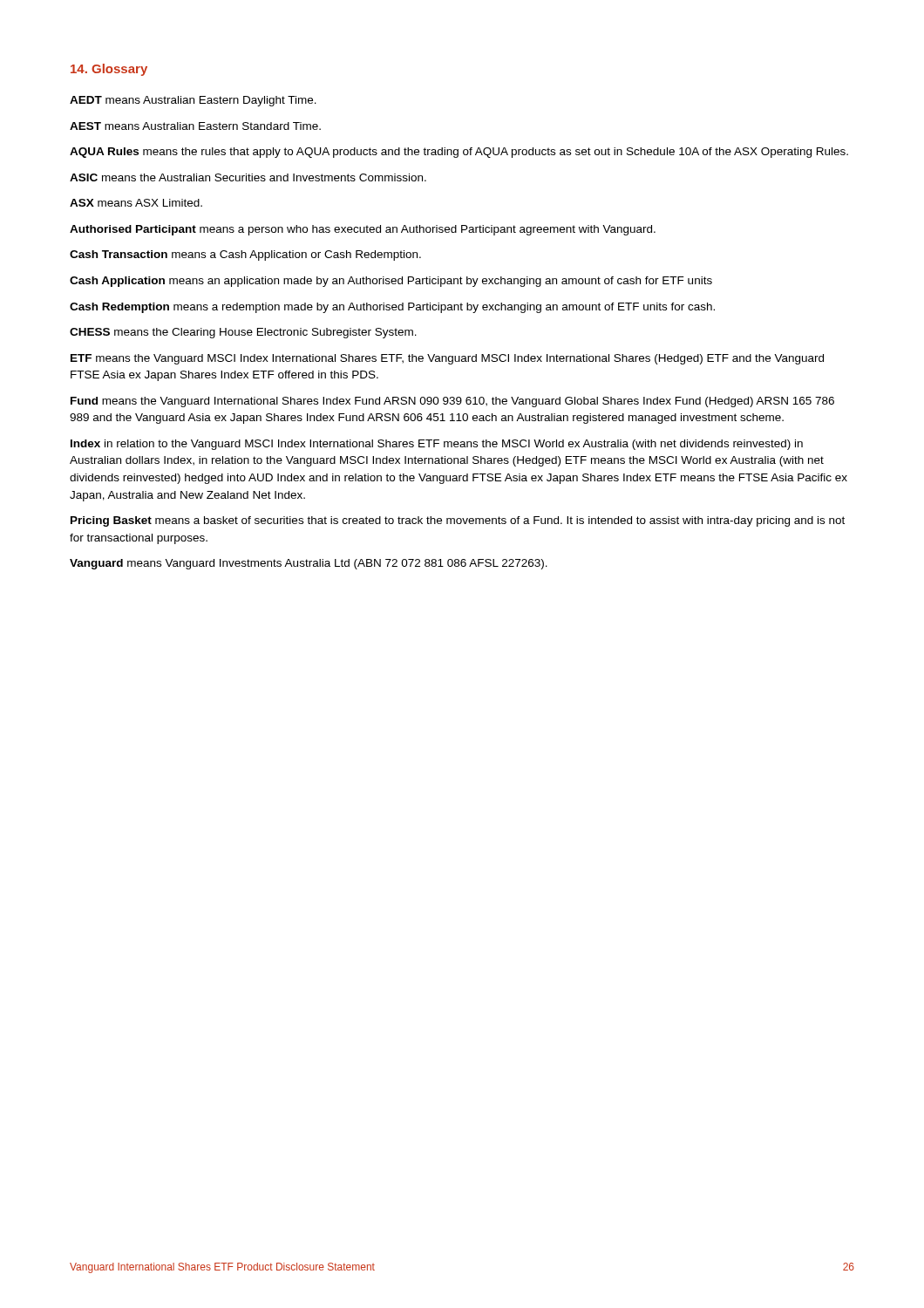Navigate to the passage starting "AEDT means Australian"
This screenshot has height=1308, width=924.
coord(193,100)
